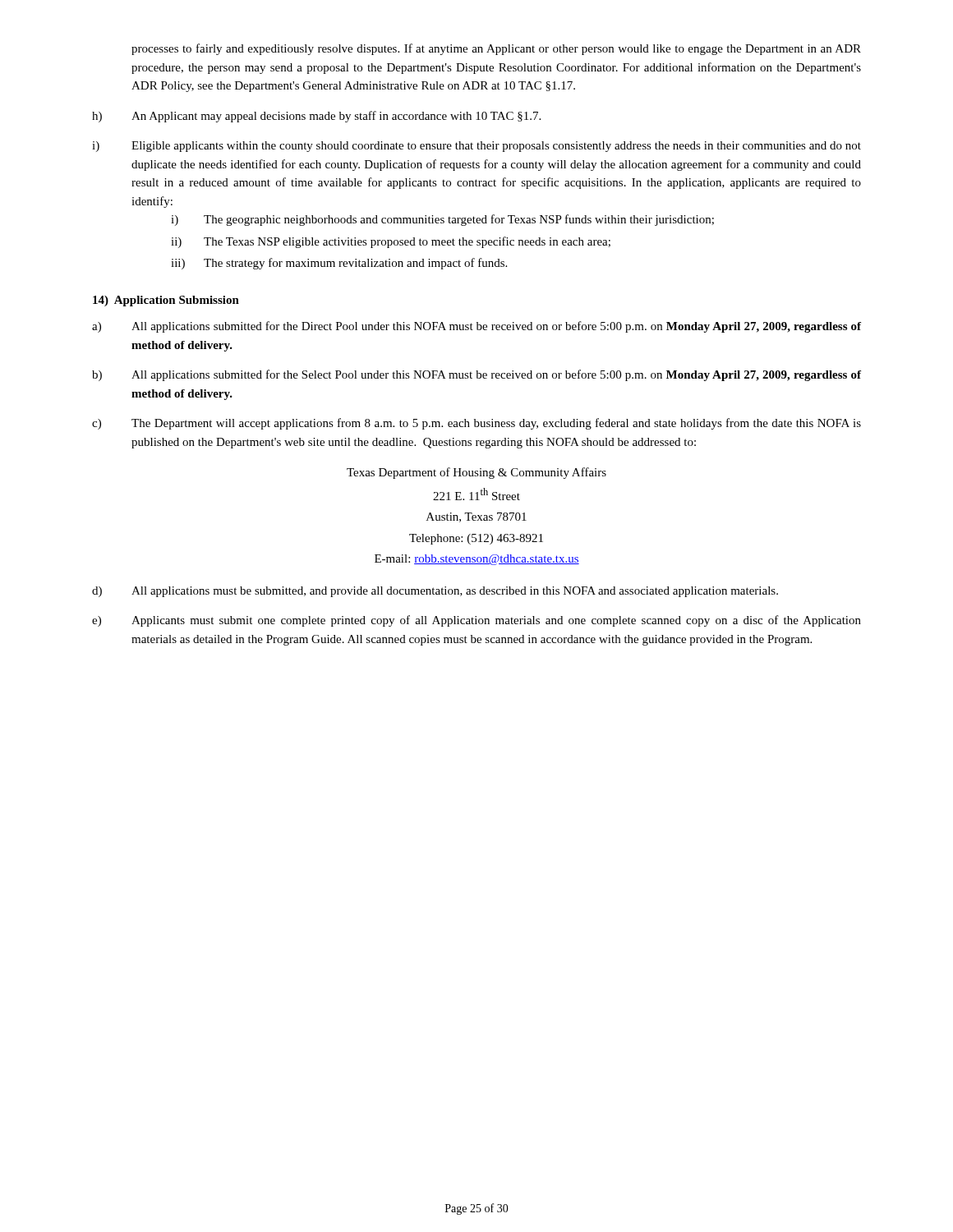The image size is (953, 1232).
Task: Navigate to the text starting "h) An Applicant may appeal decisions made by"
Action: coord(476,116)
